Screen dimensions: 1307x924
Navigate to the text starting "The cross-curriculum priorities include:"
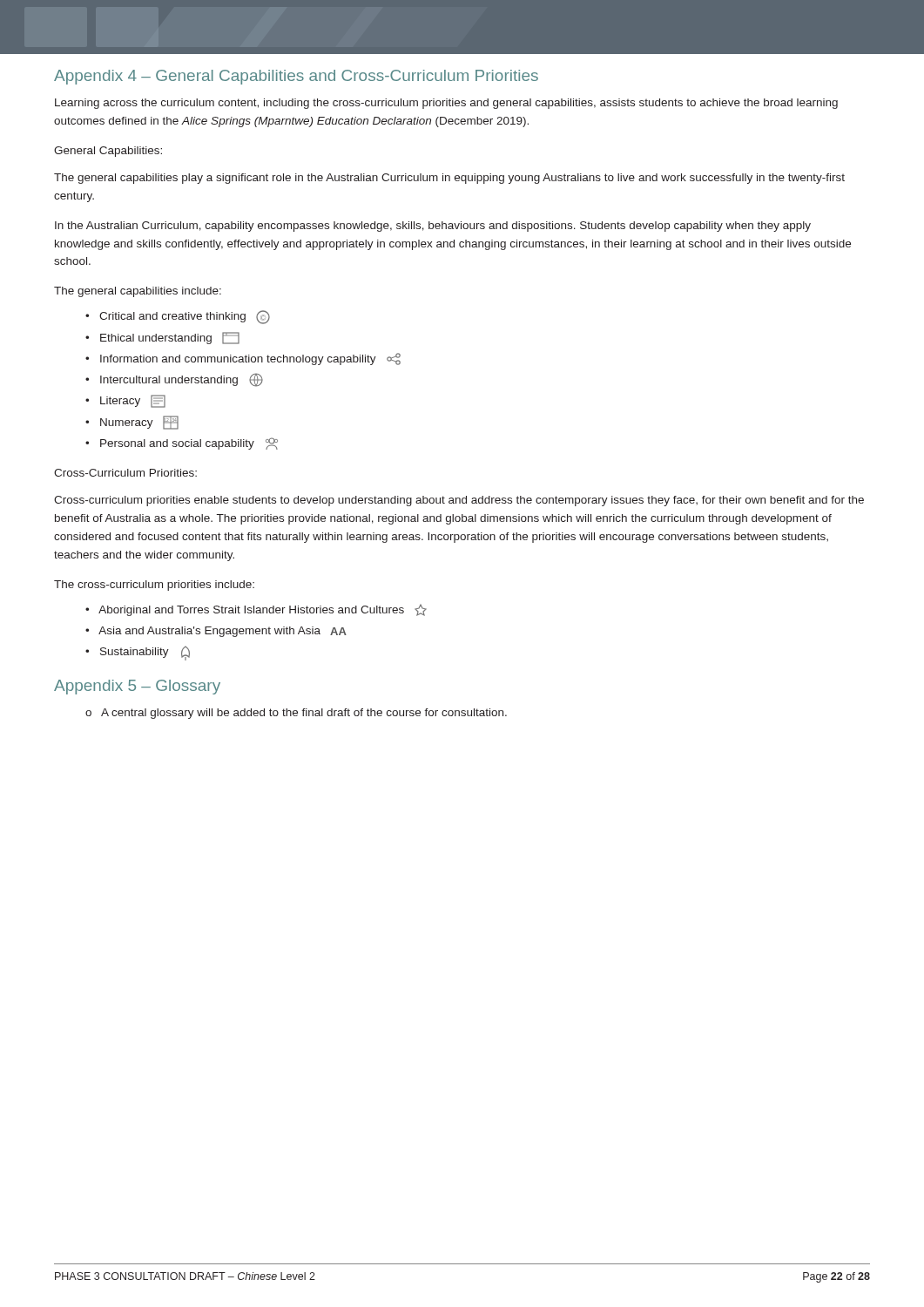click(x=155, y=584)
